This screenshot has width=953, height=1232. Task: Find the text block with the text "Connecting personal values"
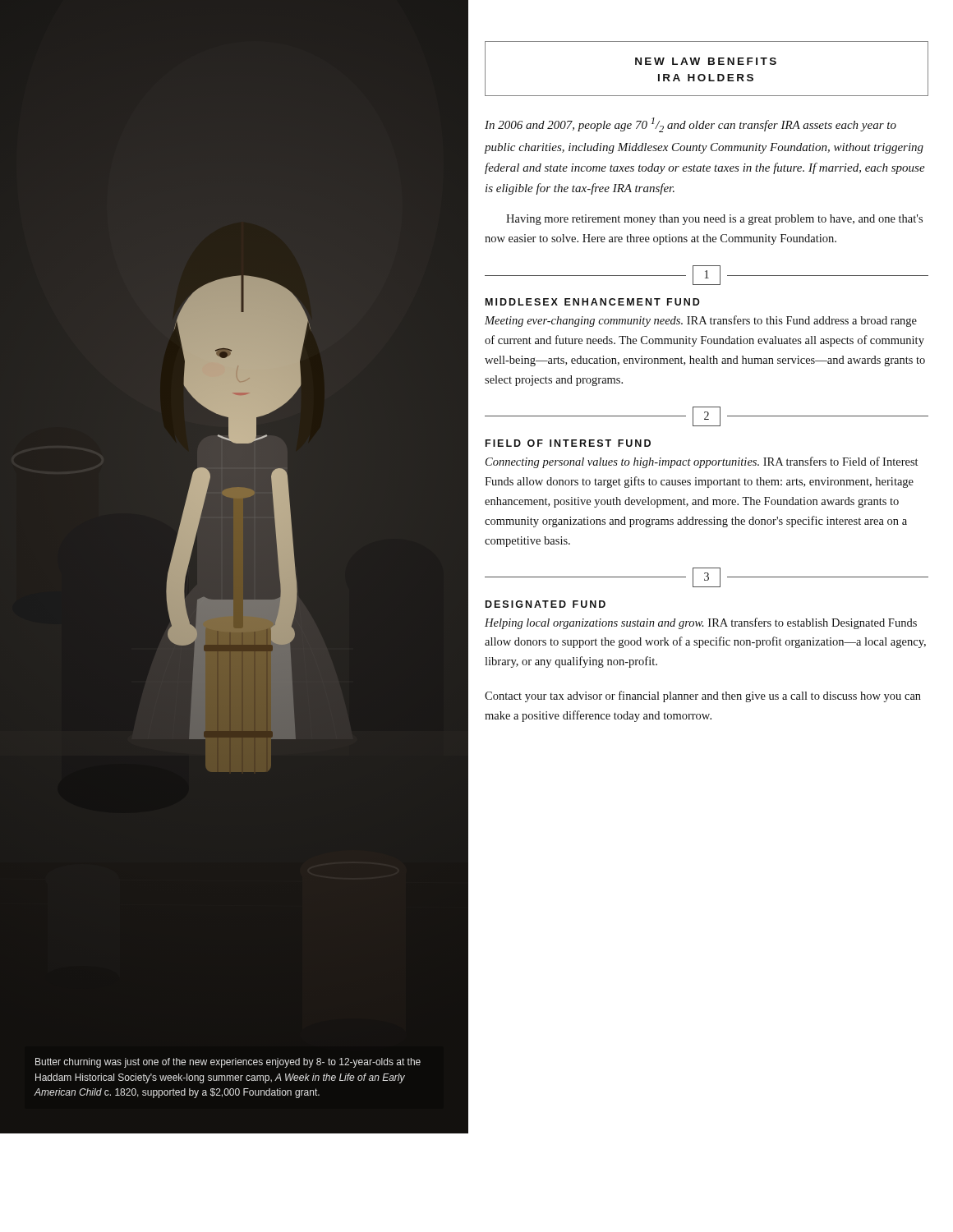click(x=701, y=501)
